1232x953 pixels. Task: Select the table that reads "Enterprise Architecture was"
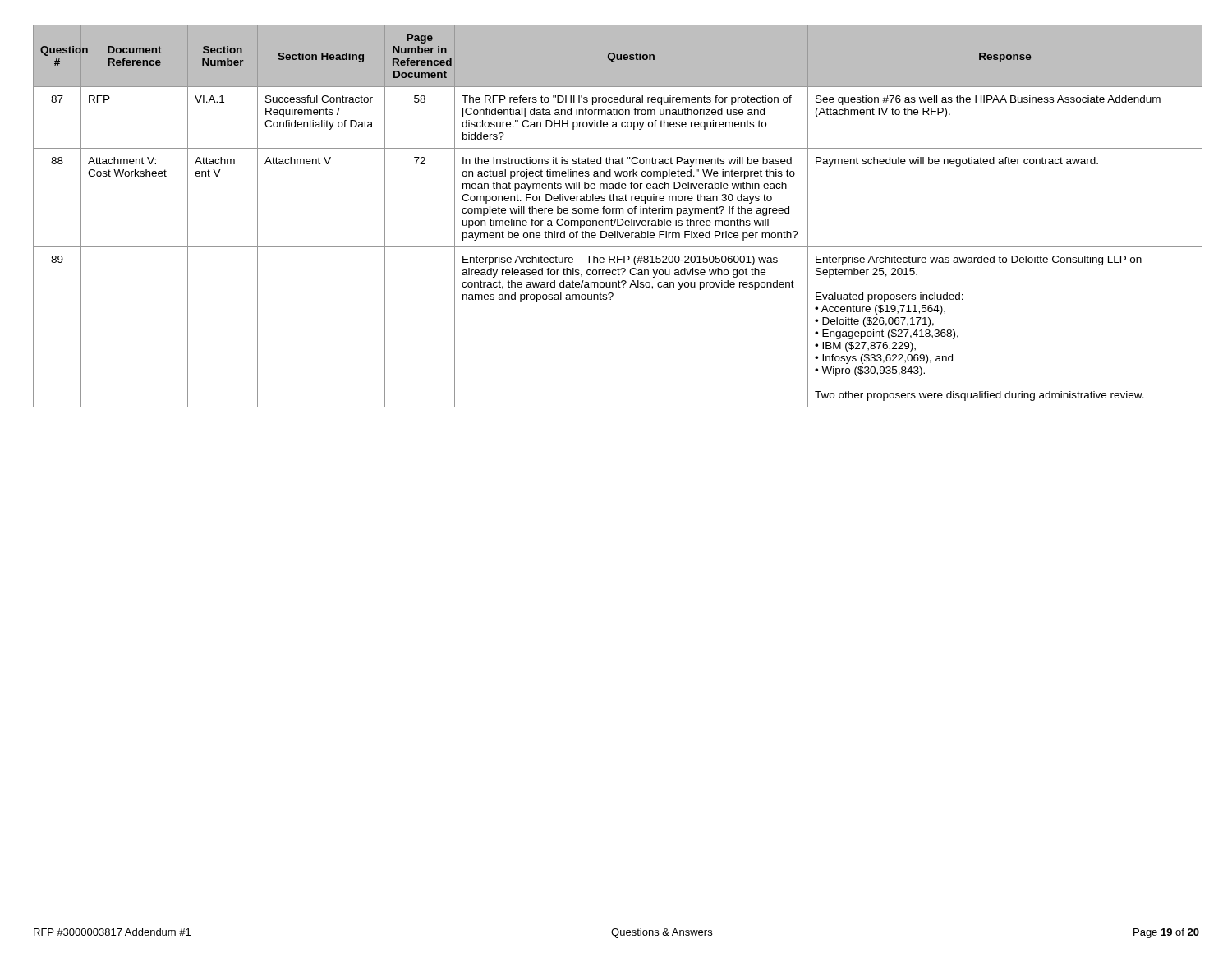[x=616, y=216]
